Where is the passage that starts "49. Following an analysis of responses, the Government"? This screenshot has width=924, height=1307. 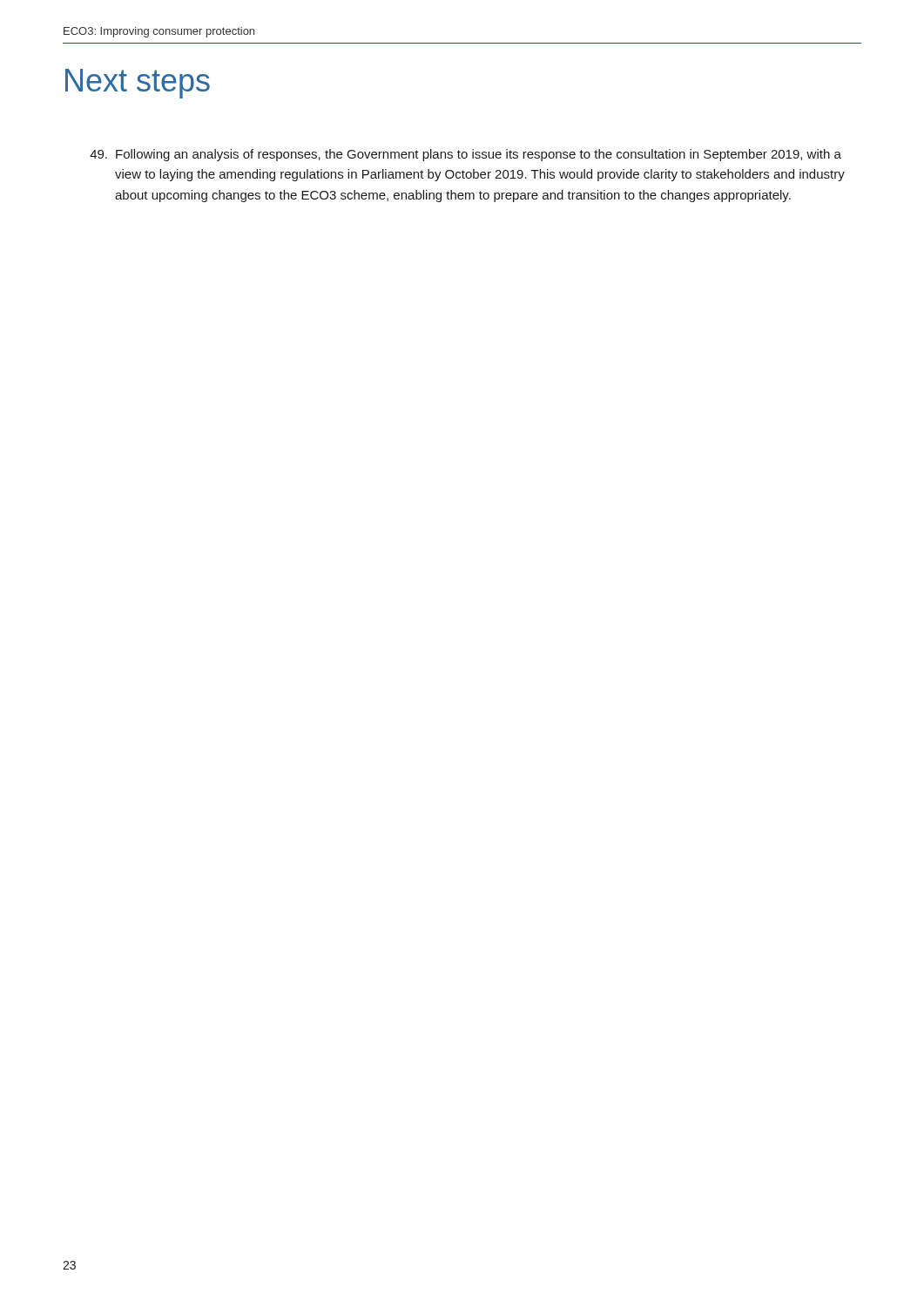point(462,174)
